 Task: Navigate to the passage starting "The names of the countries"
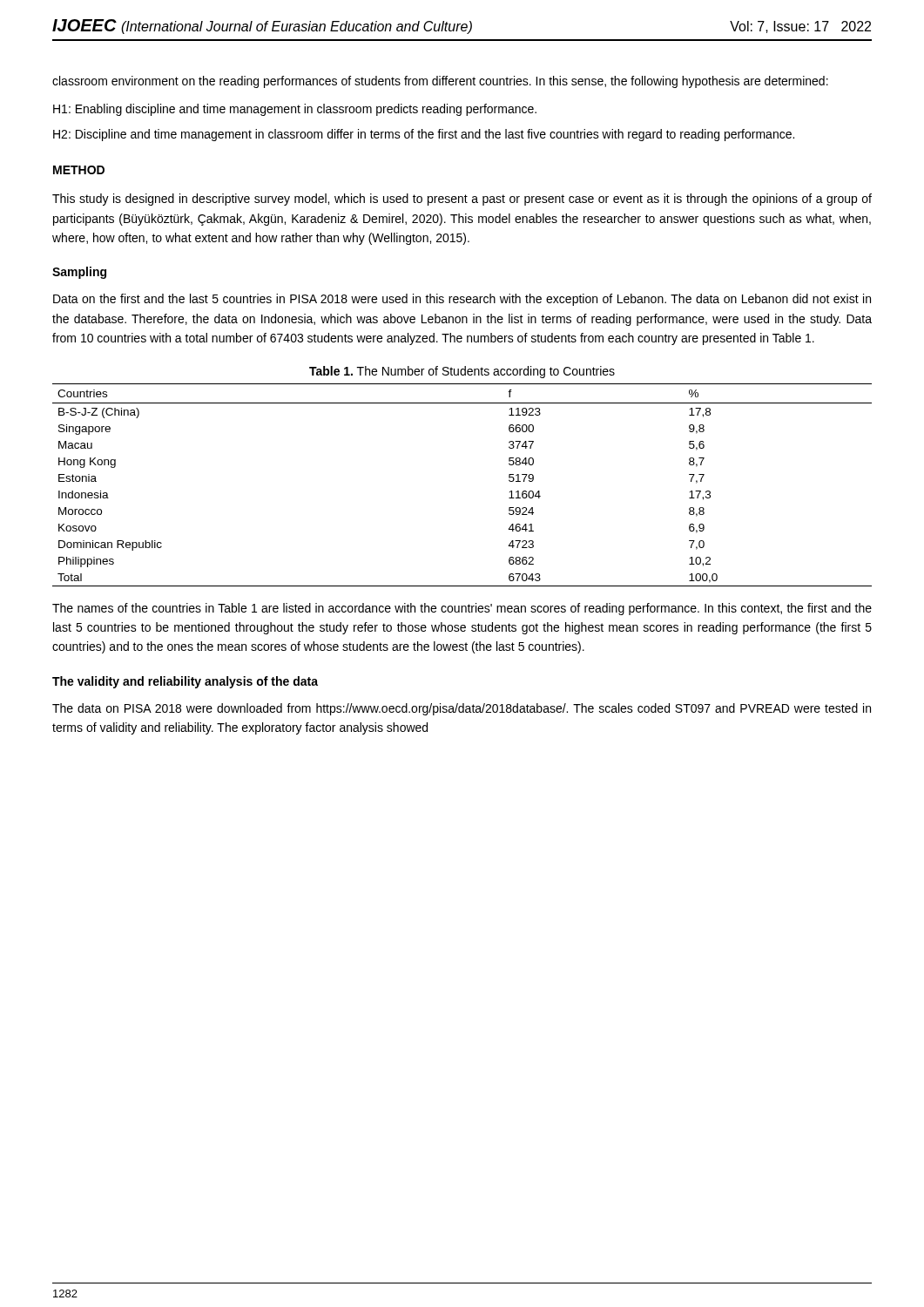tap(462, 627)
